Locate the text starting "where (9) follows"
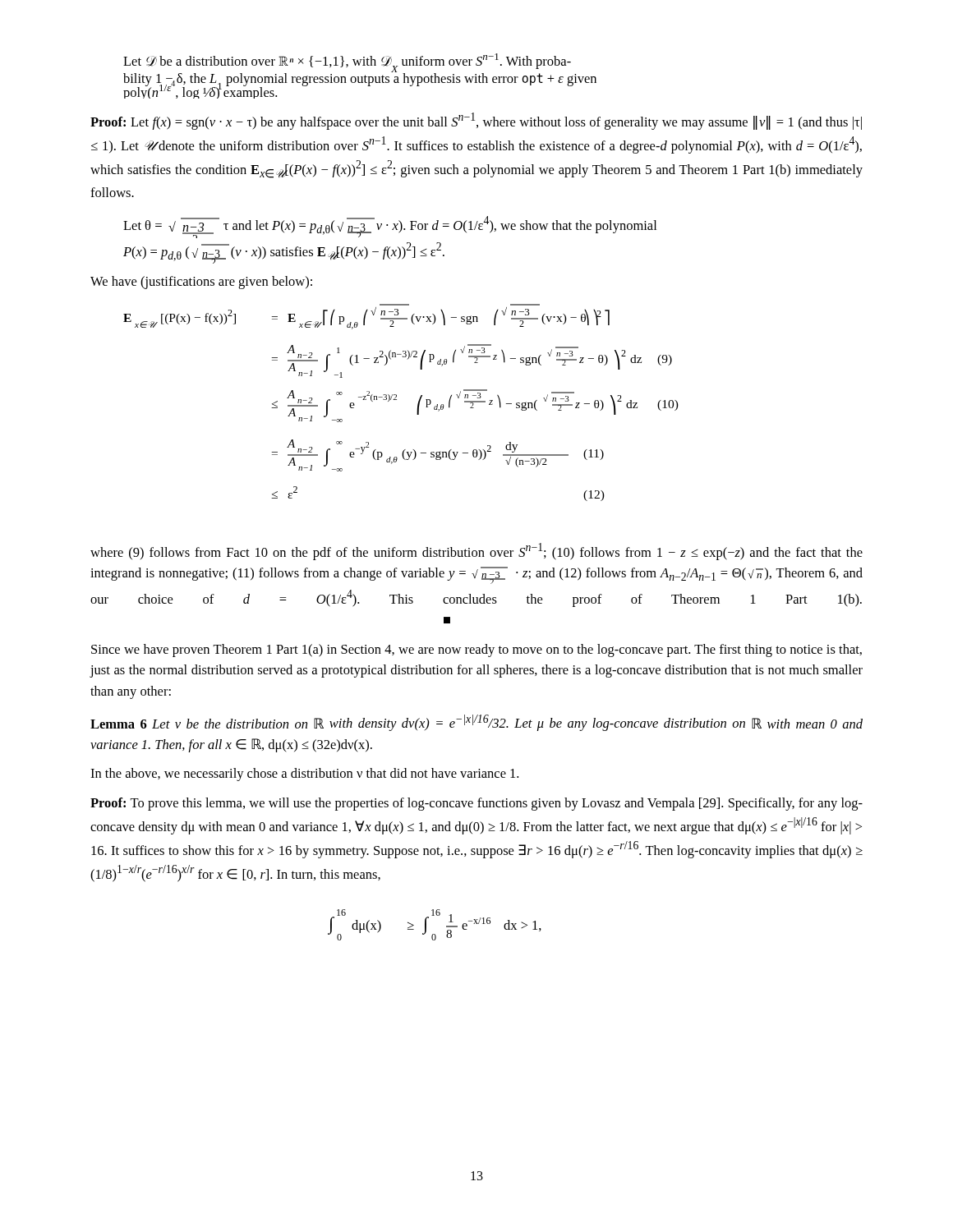The image size is (953, 1232). 476,584
